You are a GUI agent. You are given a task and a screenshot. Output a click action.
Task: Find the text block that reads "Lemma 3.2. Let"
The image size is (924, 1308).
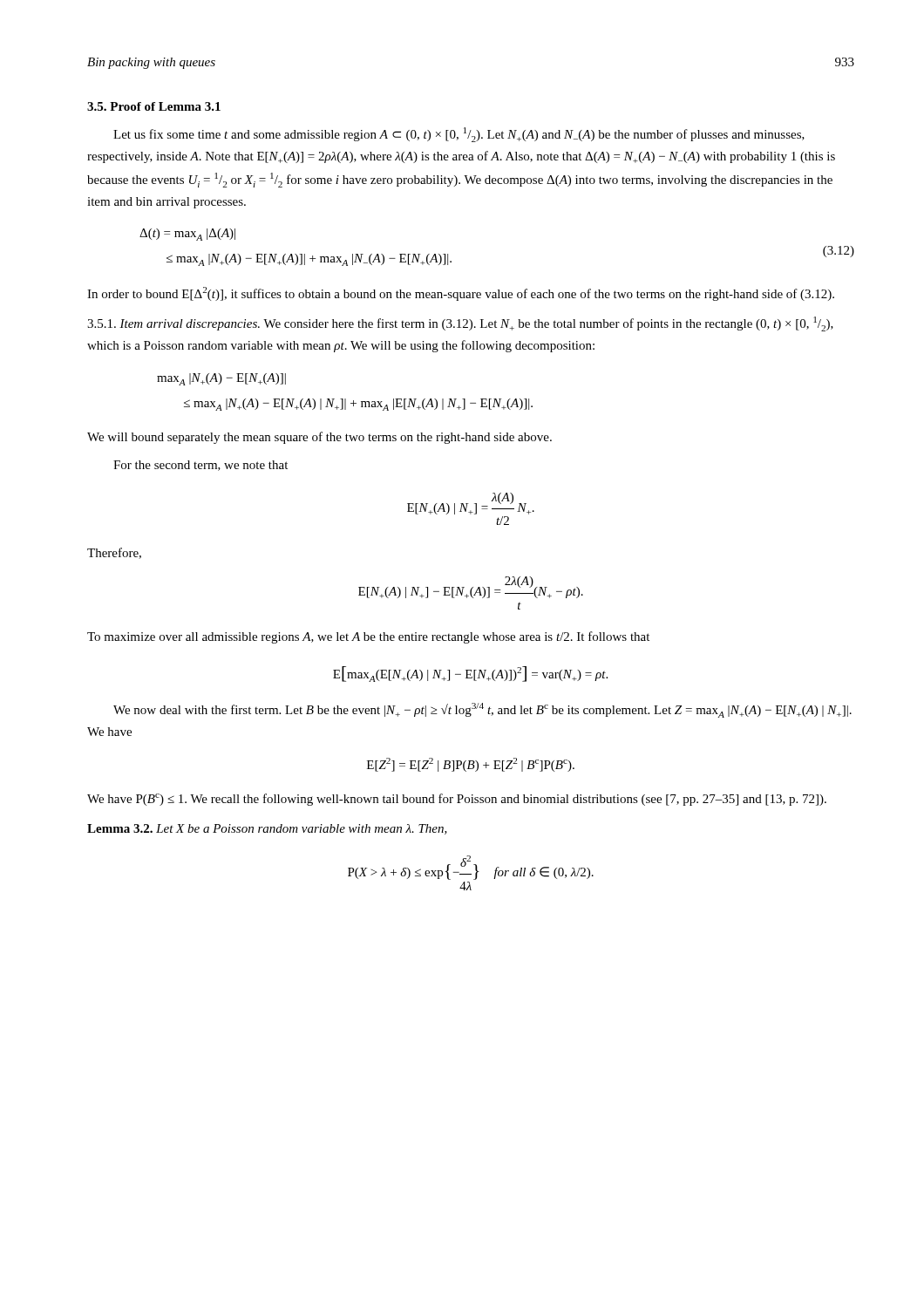(267, 829)
